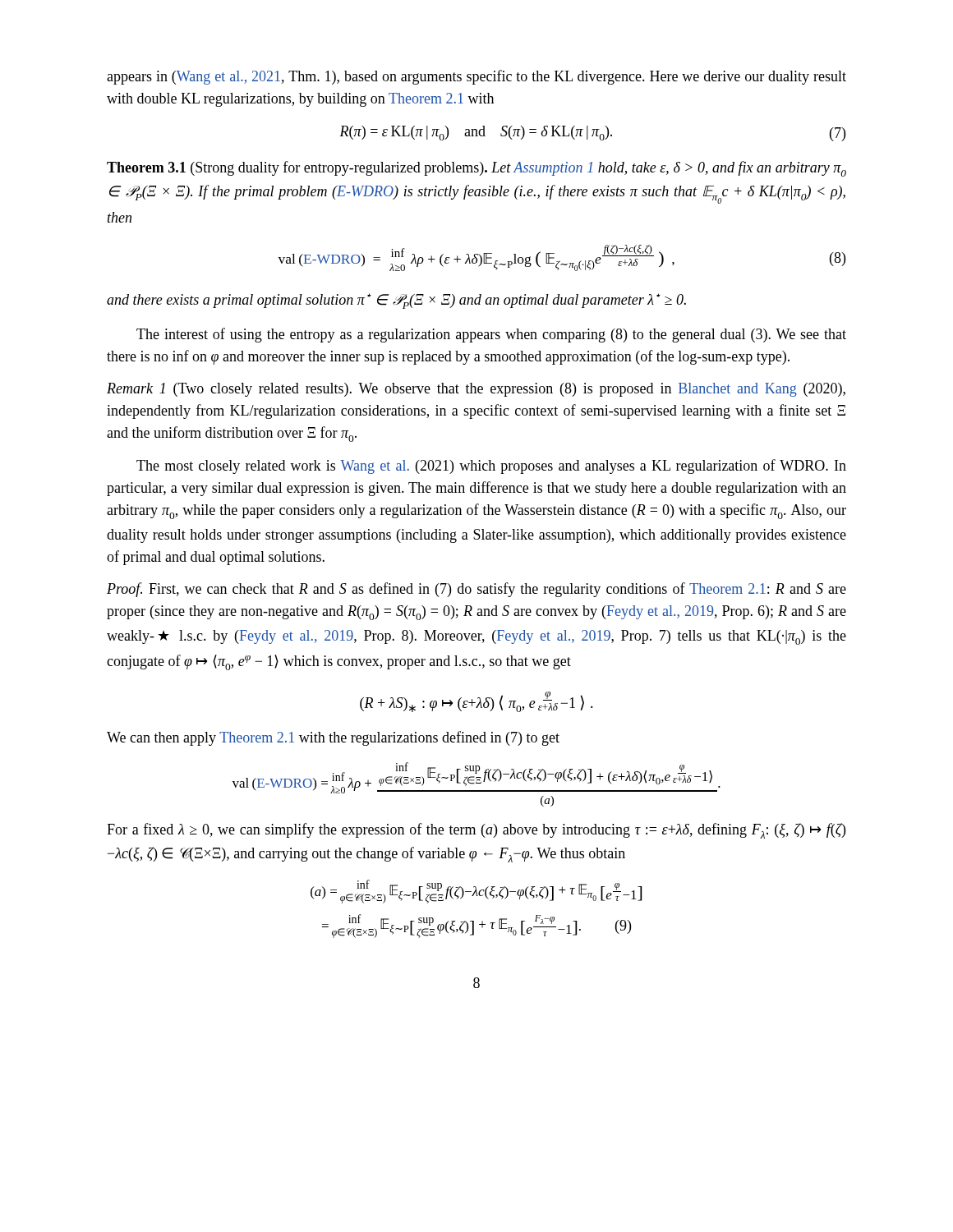The image size is (953, 1232).
Task: Navigate to the block starting "appears in (Wang"
Action: click(x=476, y=88)
